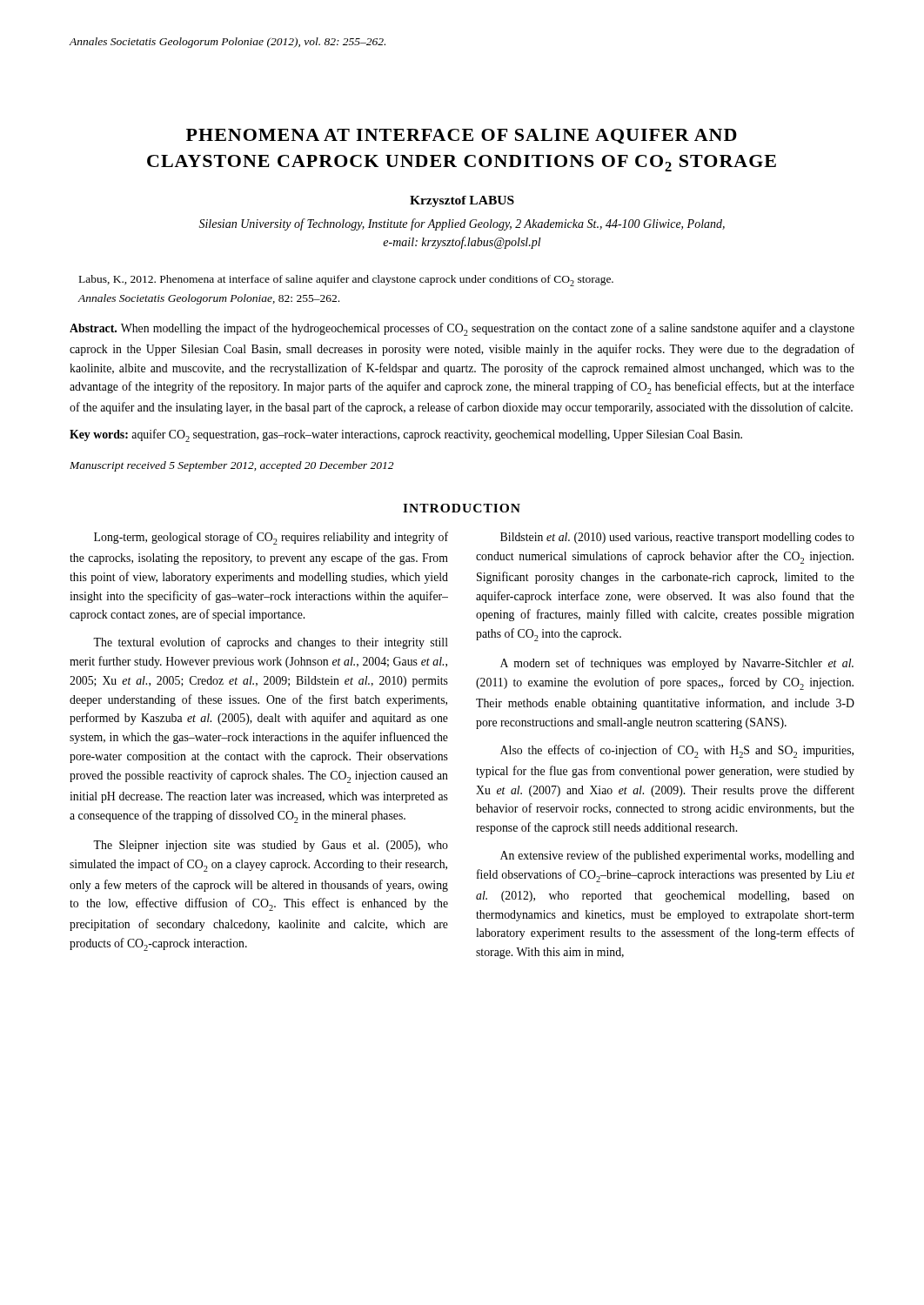This screenshot has width=924, height=1305.
Task: Point to the text starting "Krzysztof LABUS"
Action: (x=462, y=200)
